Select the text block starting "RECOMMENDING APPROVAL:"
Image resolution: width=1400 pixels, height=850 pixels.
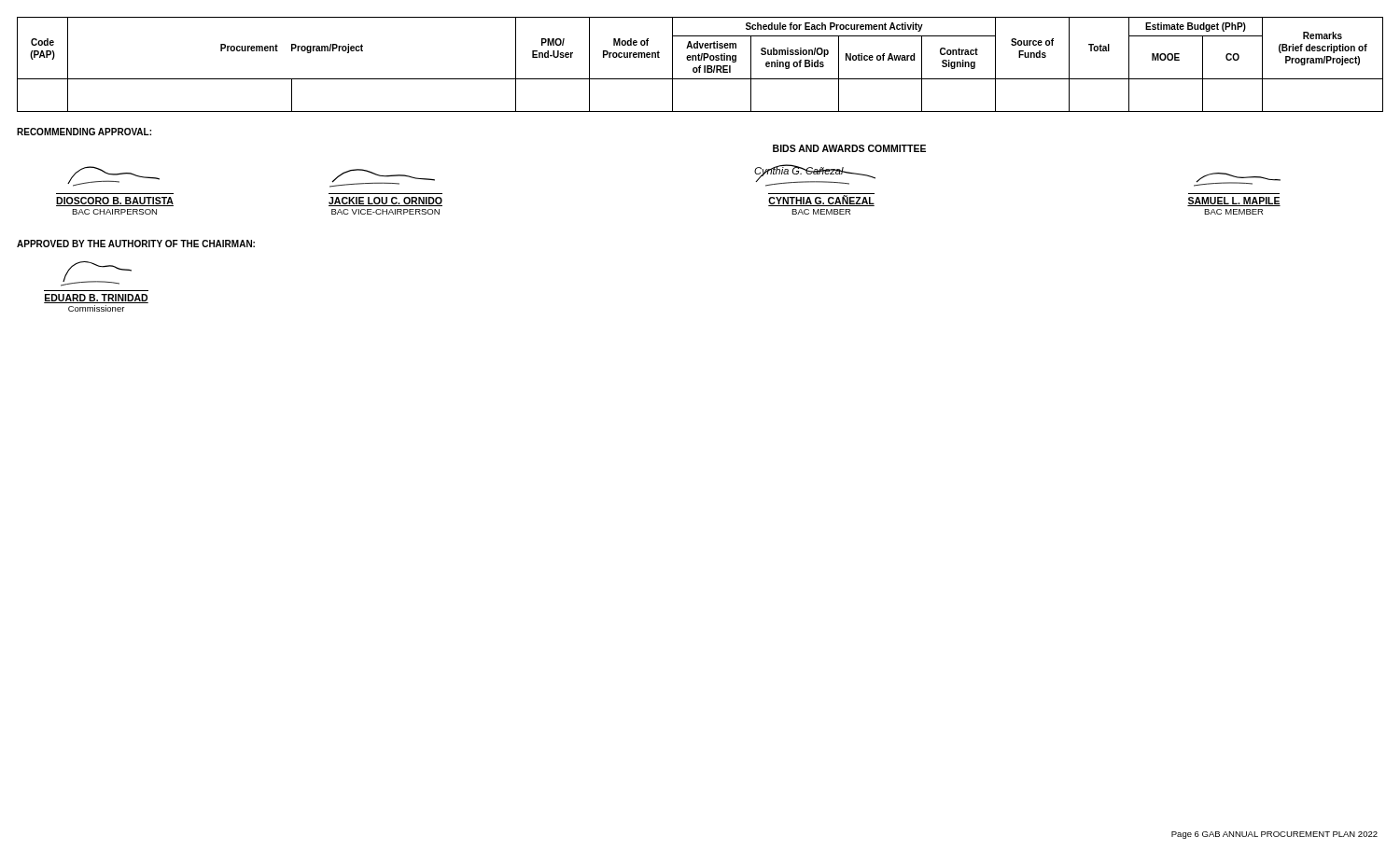(x=84, y=132)
